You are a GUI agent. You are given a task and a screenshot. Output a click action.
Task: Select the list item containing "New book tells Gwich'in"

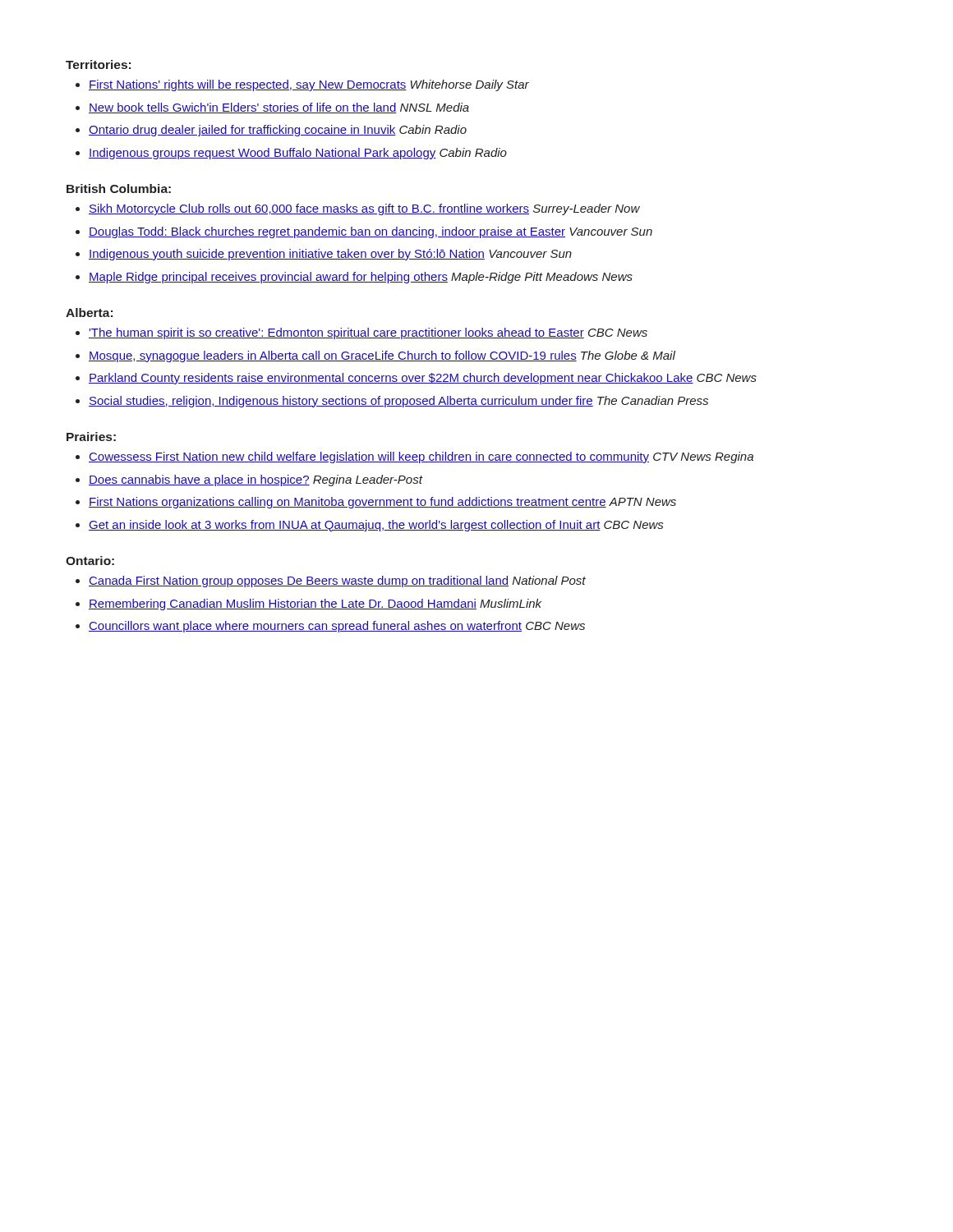279,107
